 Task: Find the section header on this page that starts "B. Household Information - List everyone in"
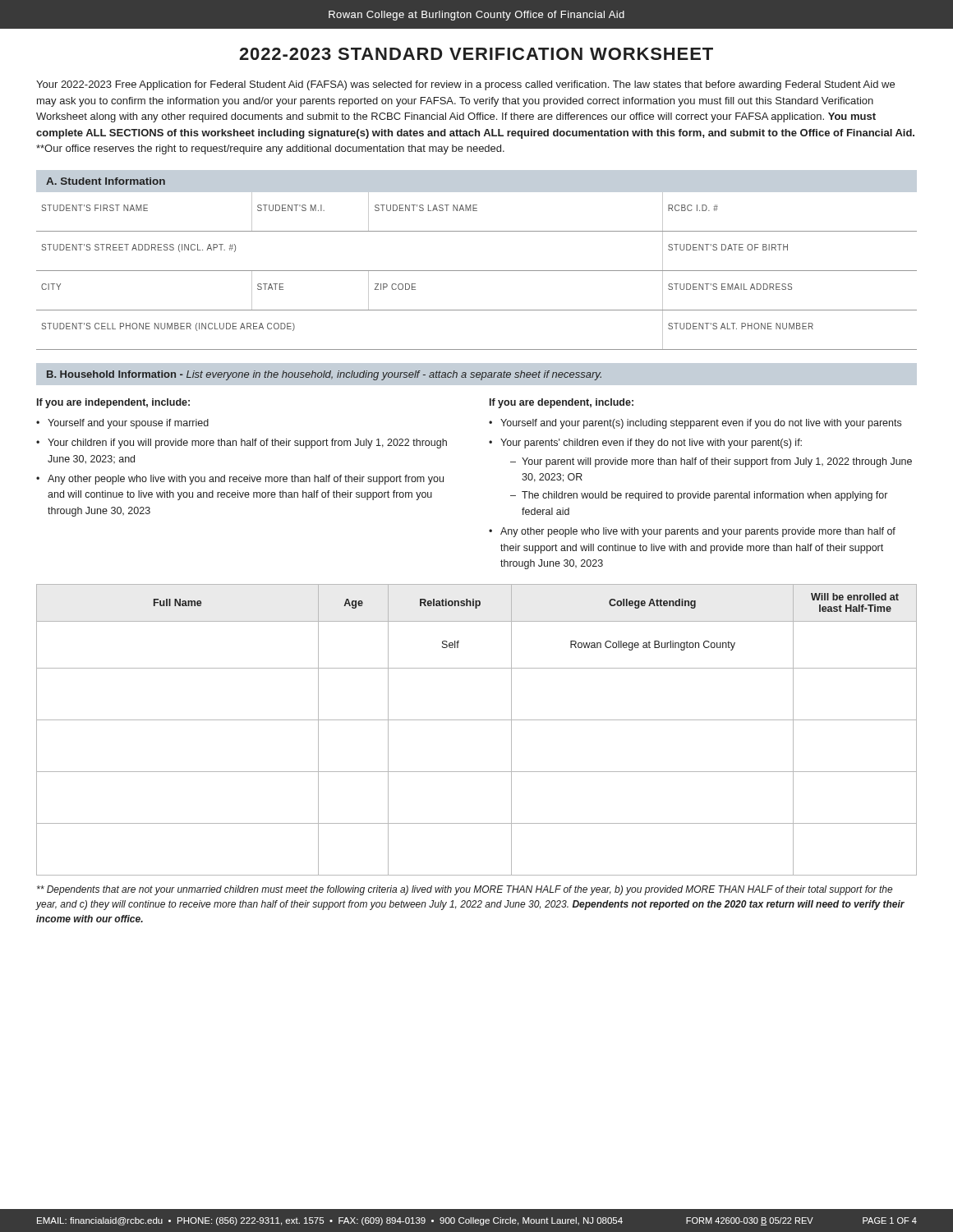coord(324,374)
